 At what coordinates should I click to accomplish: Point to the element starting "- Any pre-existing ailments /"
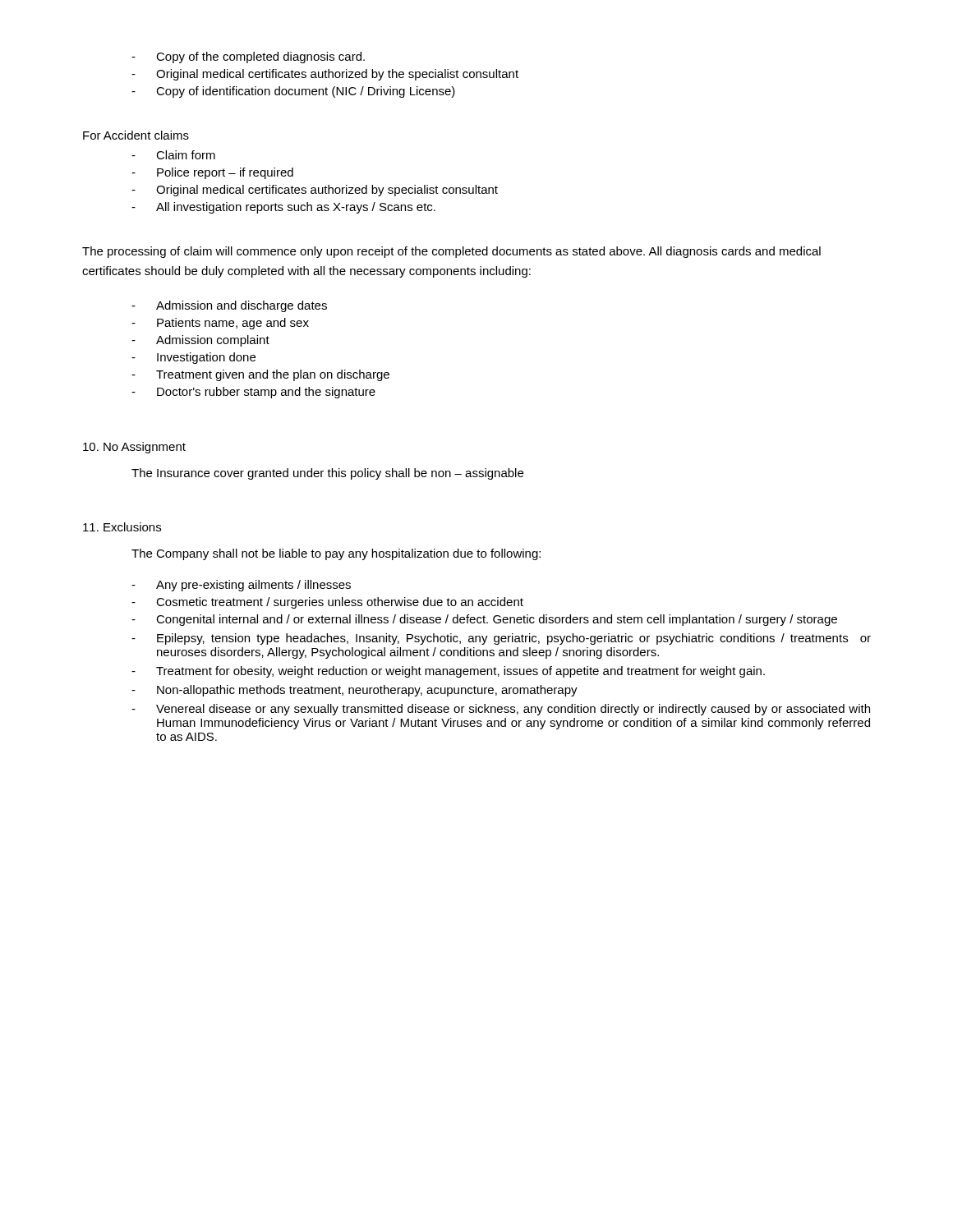tap(241, 586)
